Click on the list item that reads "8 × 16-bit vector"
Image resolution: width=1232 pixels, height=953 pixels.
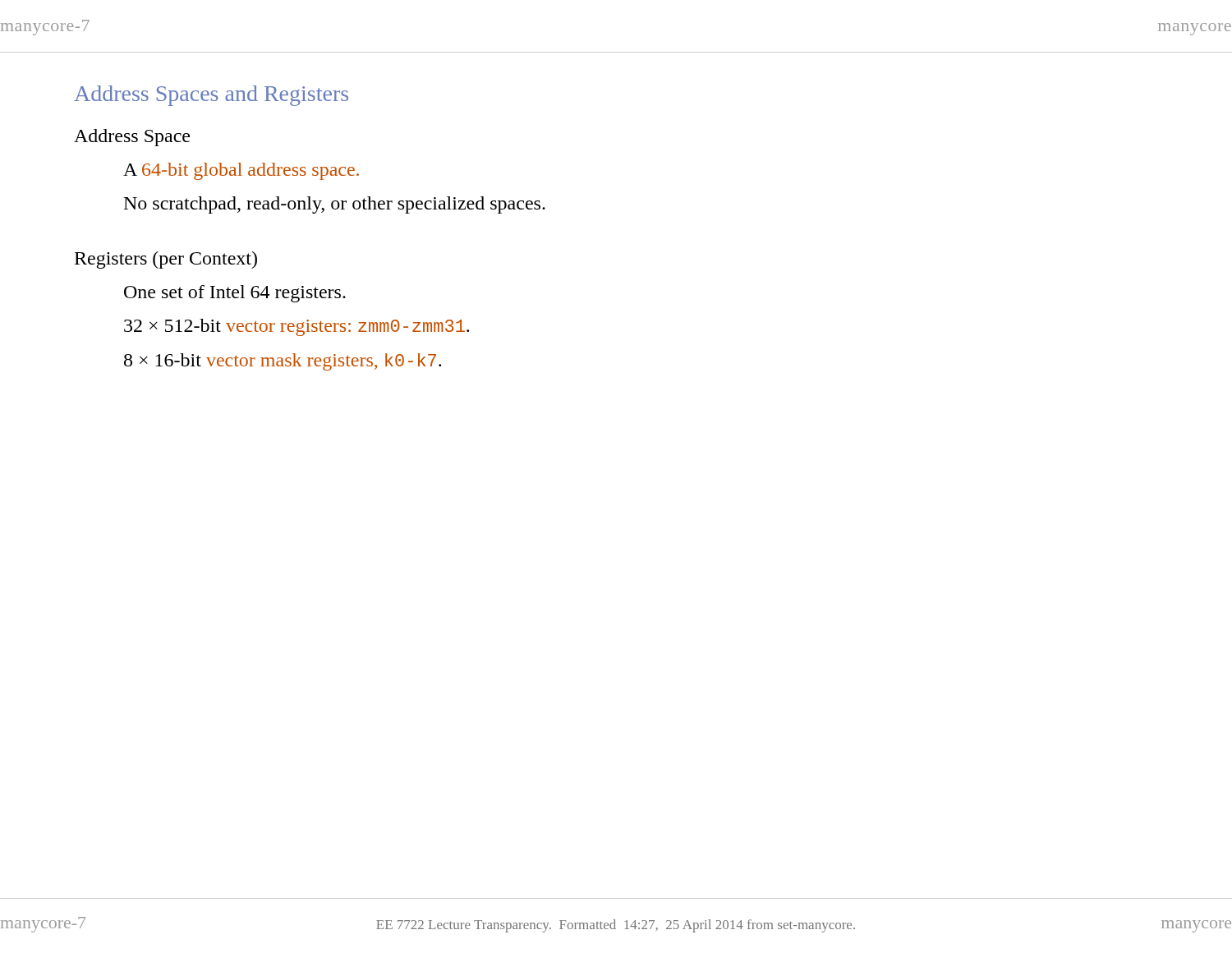283,361
